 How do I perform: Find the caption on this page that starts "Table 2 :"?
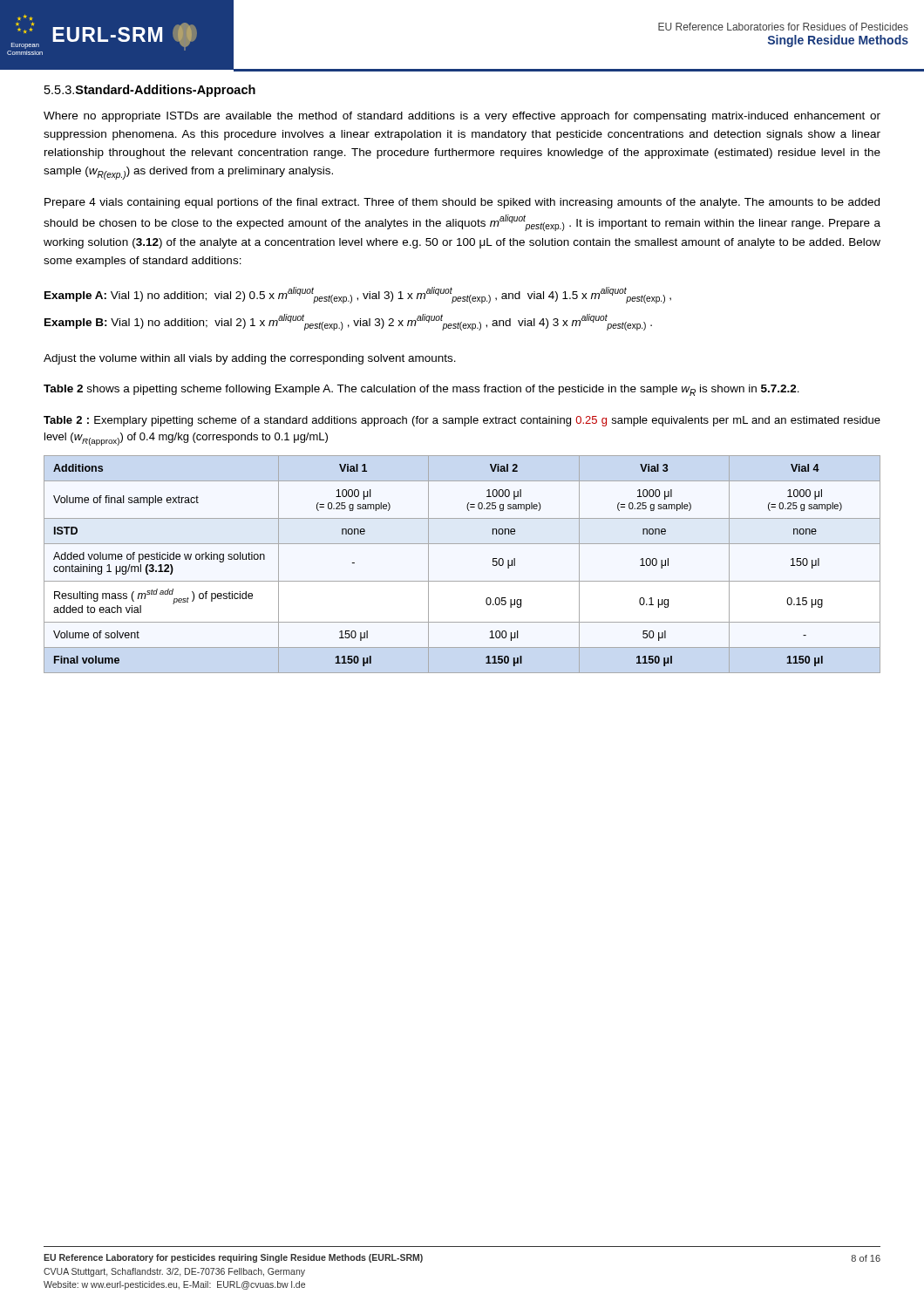click(x=462, y=429)
